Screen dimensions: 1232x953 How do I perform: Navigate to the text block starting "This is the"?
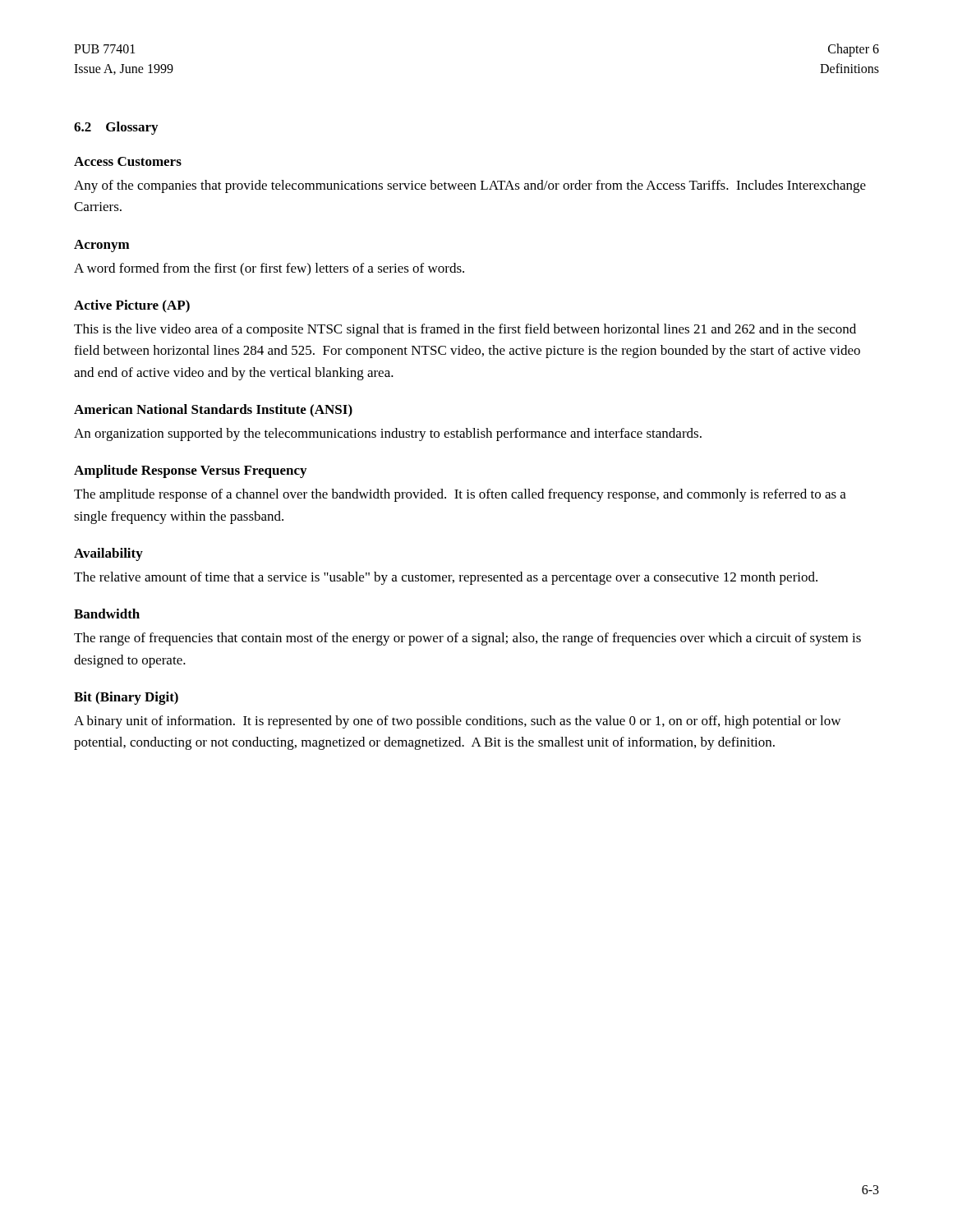pos(467,351)
